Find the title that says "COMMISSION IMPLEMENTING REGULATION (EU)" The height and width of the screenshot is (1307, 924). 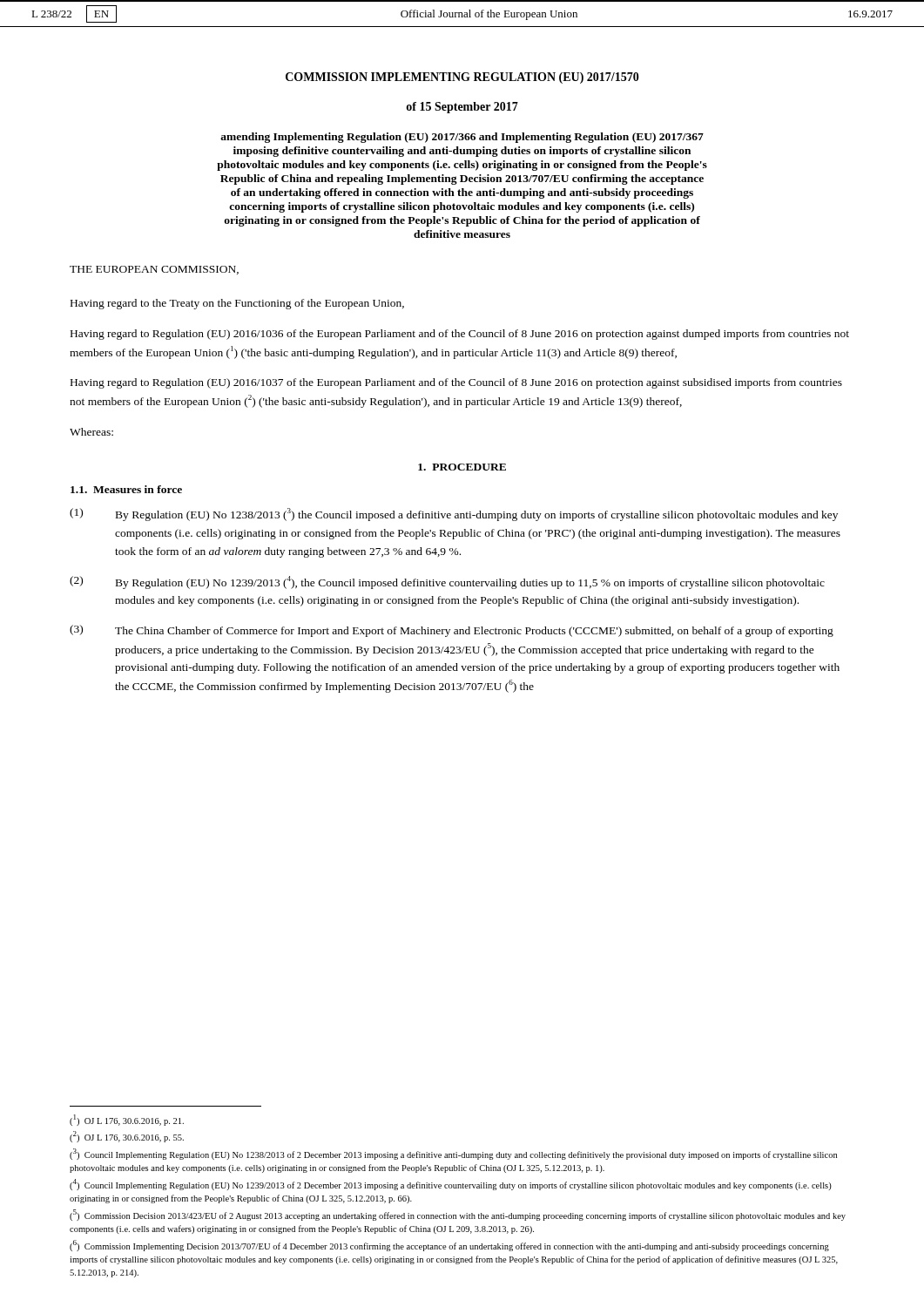pos(462,78)
